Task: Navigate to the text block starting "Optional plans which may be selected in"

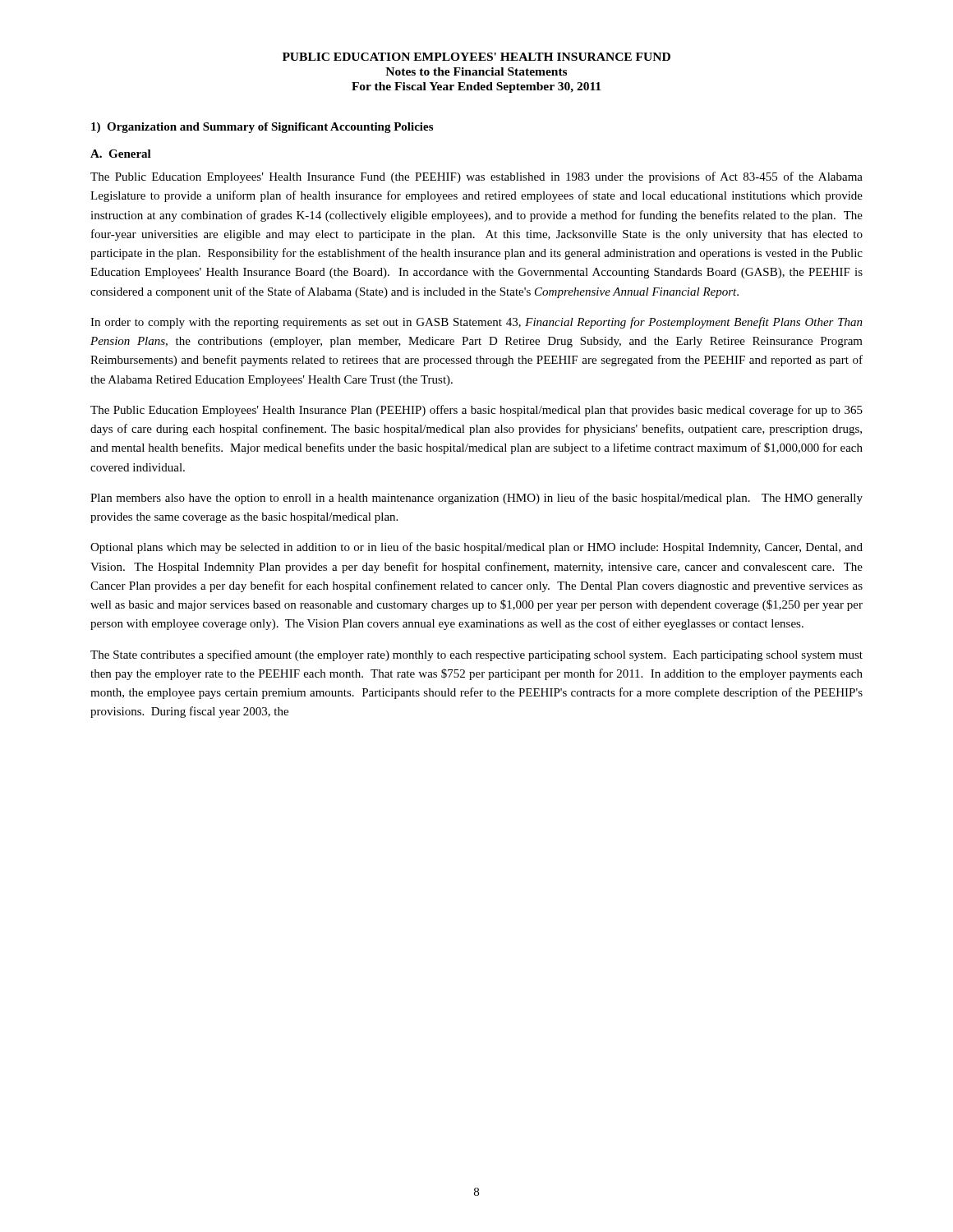Action: (476, 585)
